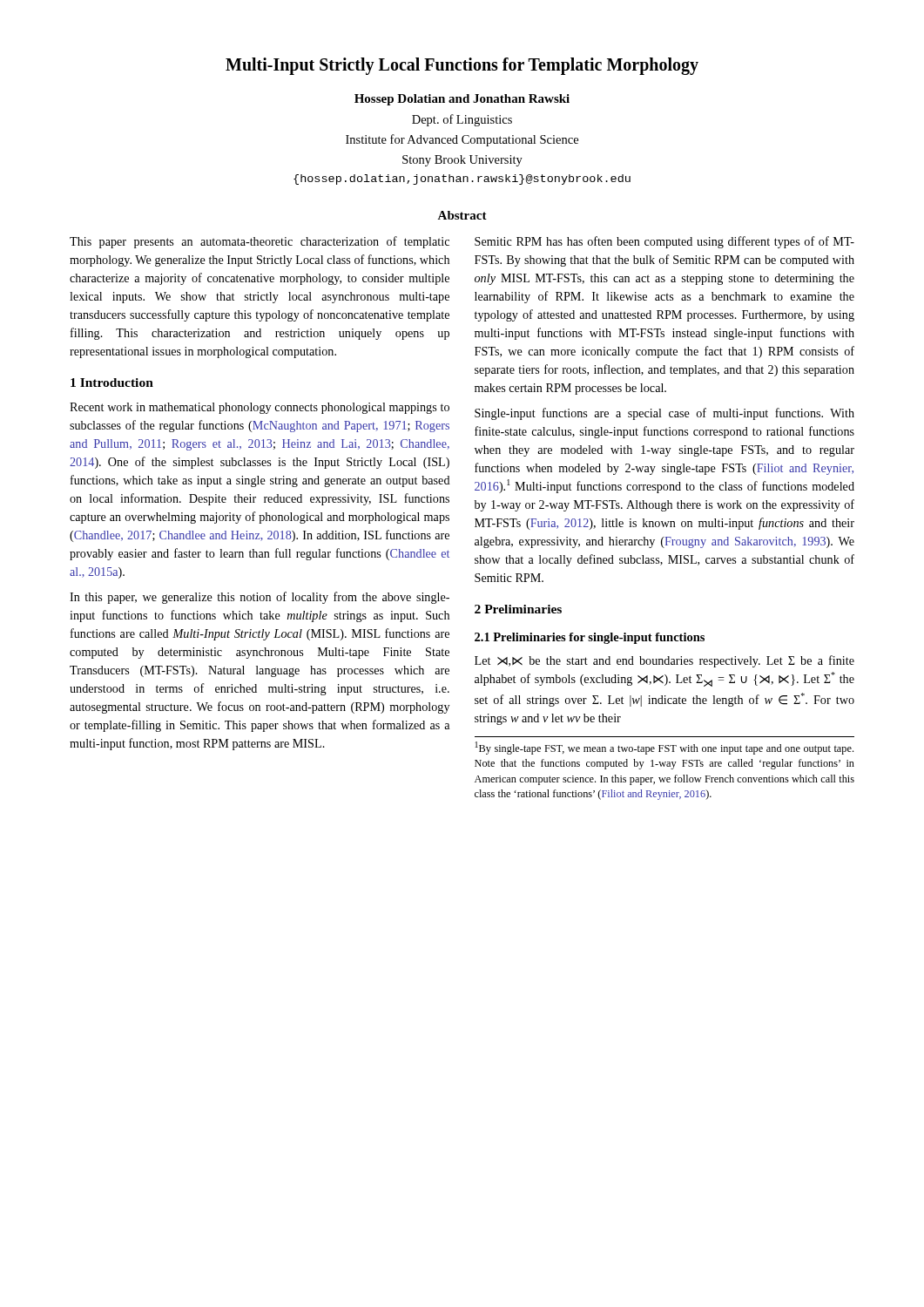This screenshot has height=1307, width=924.
Task: Locate the block starting "This paper presents an automata-theoretic characterization of templatic"
Action: pyautogui.click(x=260, y=297)
